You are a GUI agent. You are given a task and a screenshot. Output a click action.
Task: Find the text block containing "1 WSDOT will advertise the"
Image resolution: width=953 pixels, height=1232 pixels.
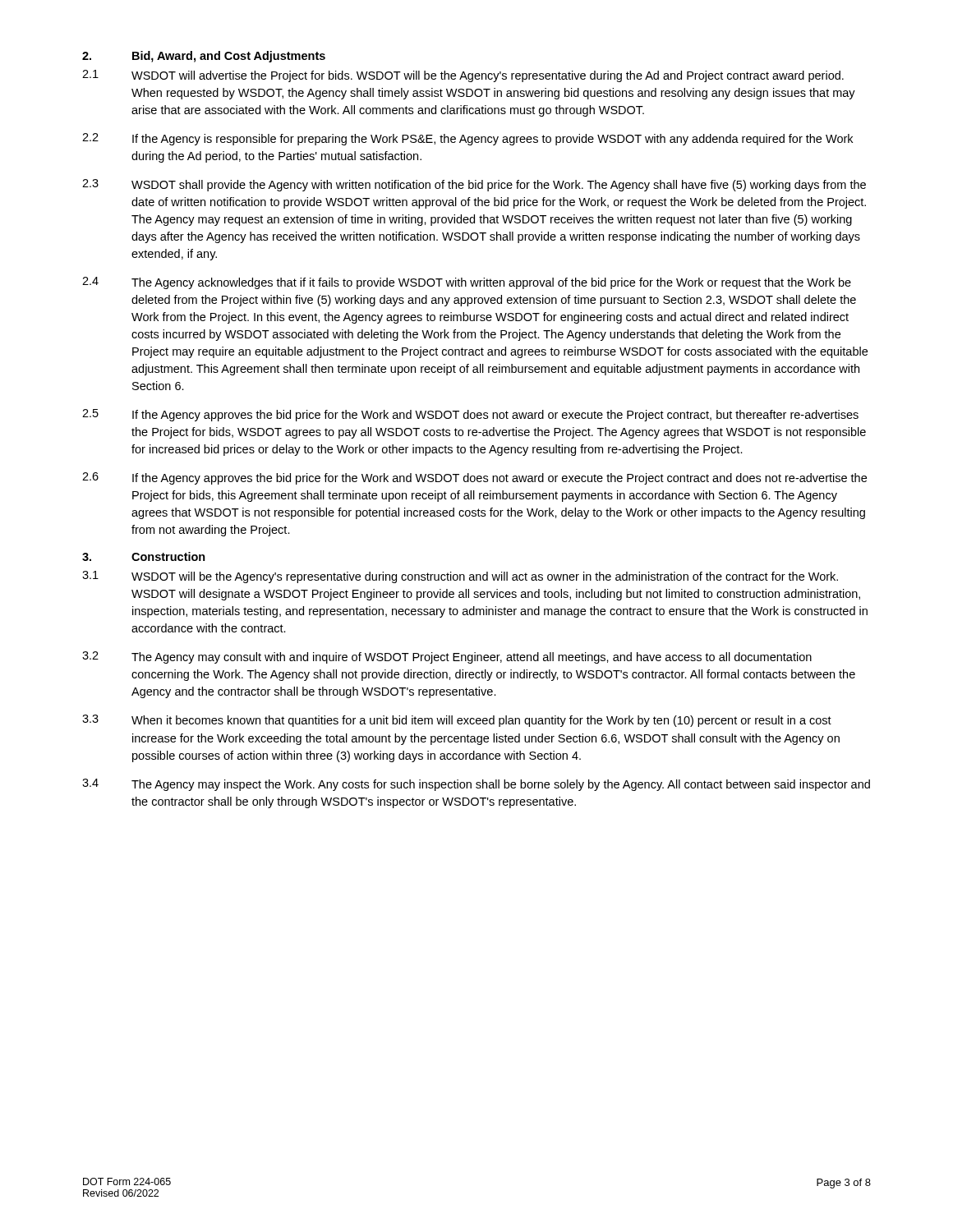pyautogui.click(x=476, y=93)
